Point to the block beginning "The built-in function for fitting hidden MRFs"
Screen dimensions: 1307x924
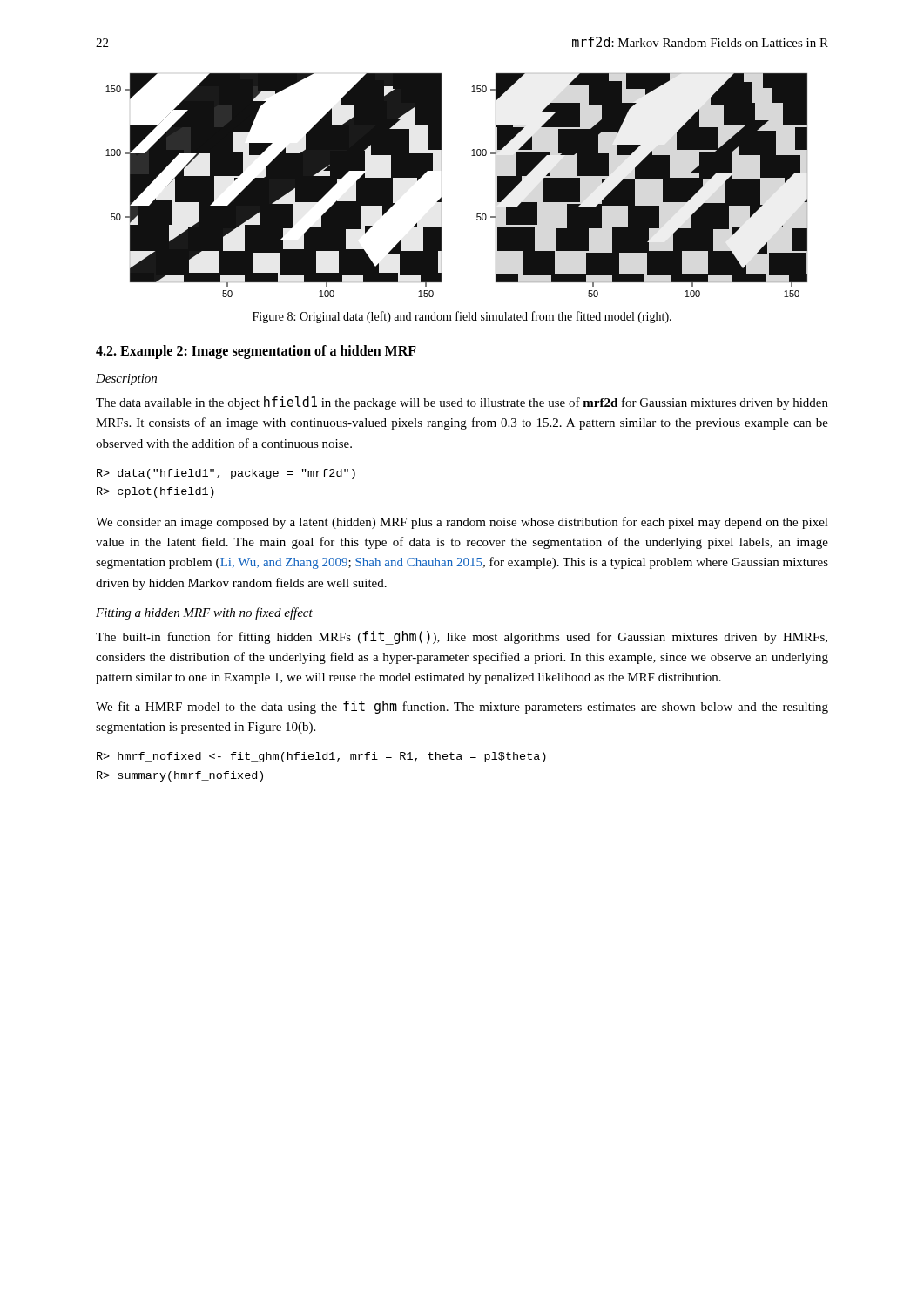point(462,657)
